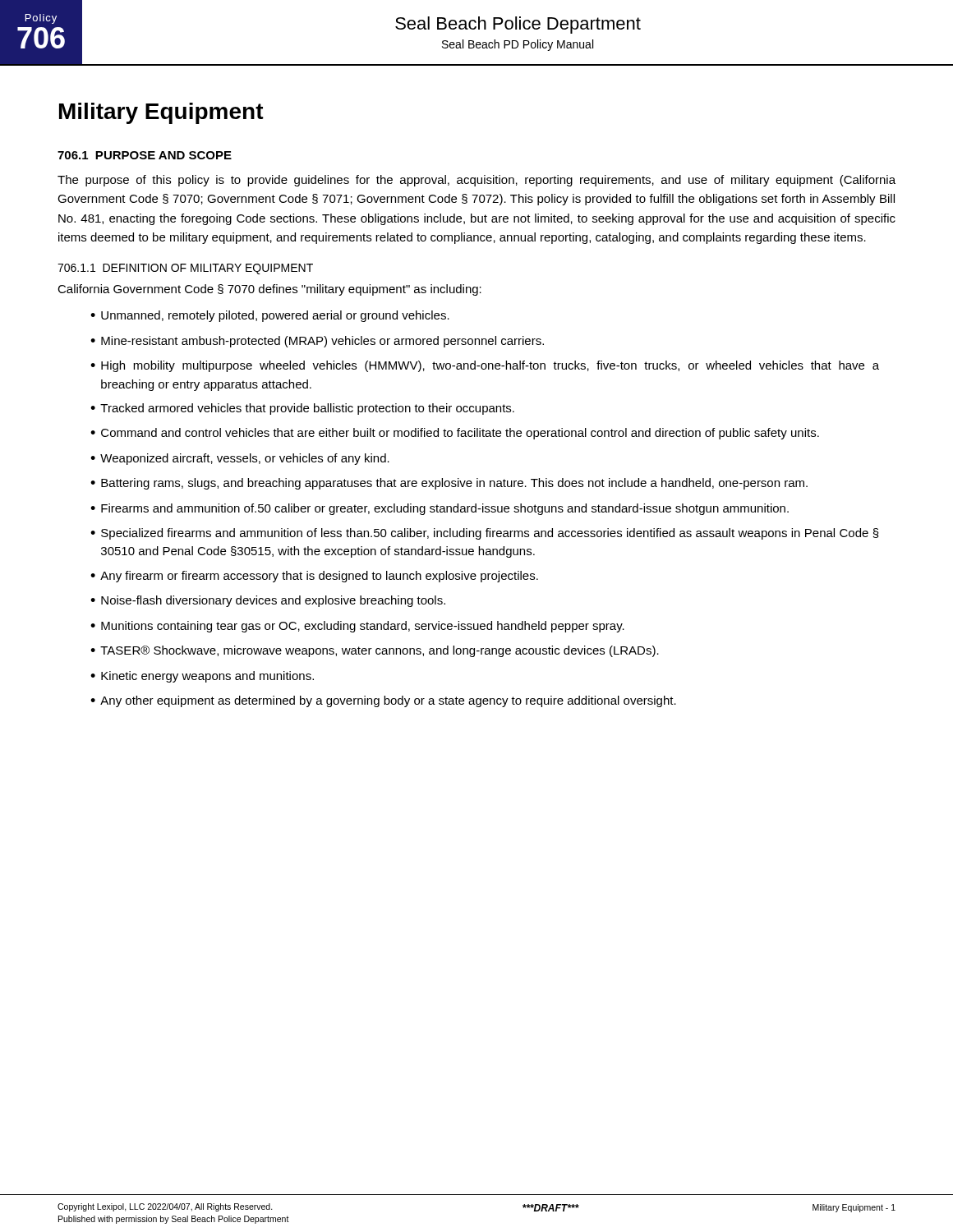Locate the block starting "• Any other equipment as determined by a"
This screenshot has width=953, height=1232.
(476, 701)
